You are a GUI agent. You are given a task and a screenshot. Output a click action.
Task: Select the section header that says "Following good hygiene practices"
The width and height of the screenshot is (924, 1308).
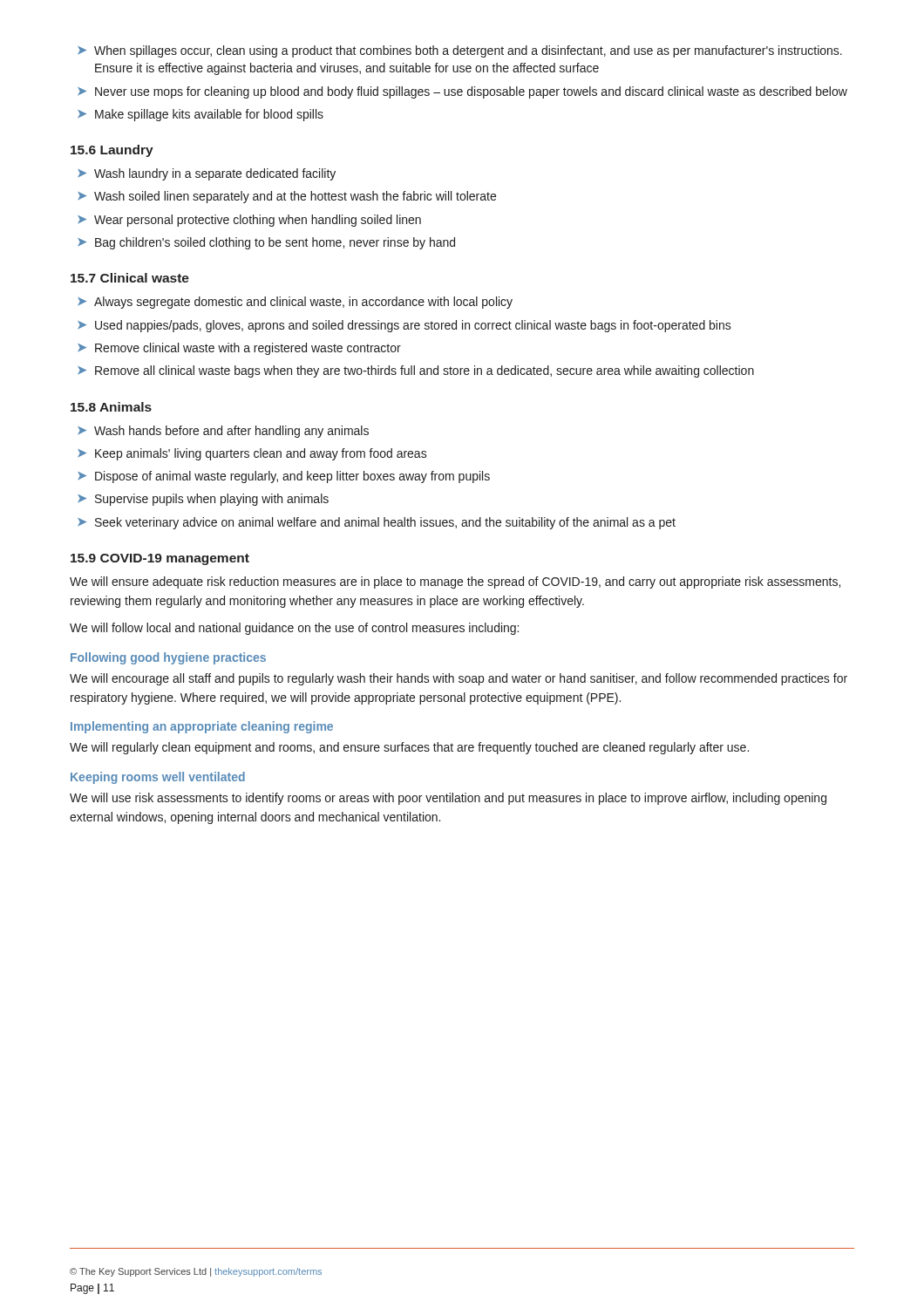pyautogui.click(x=168, y=658)
